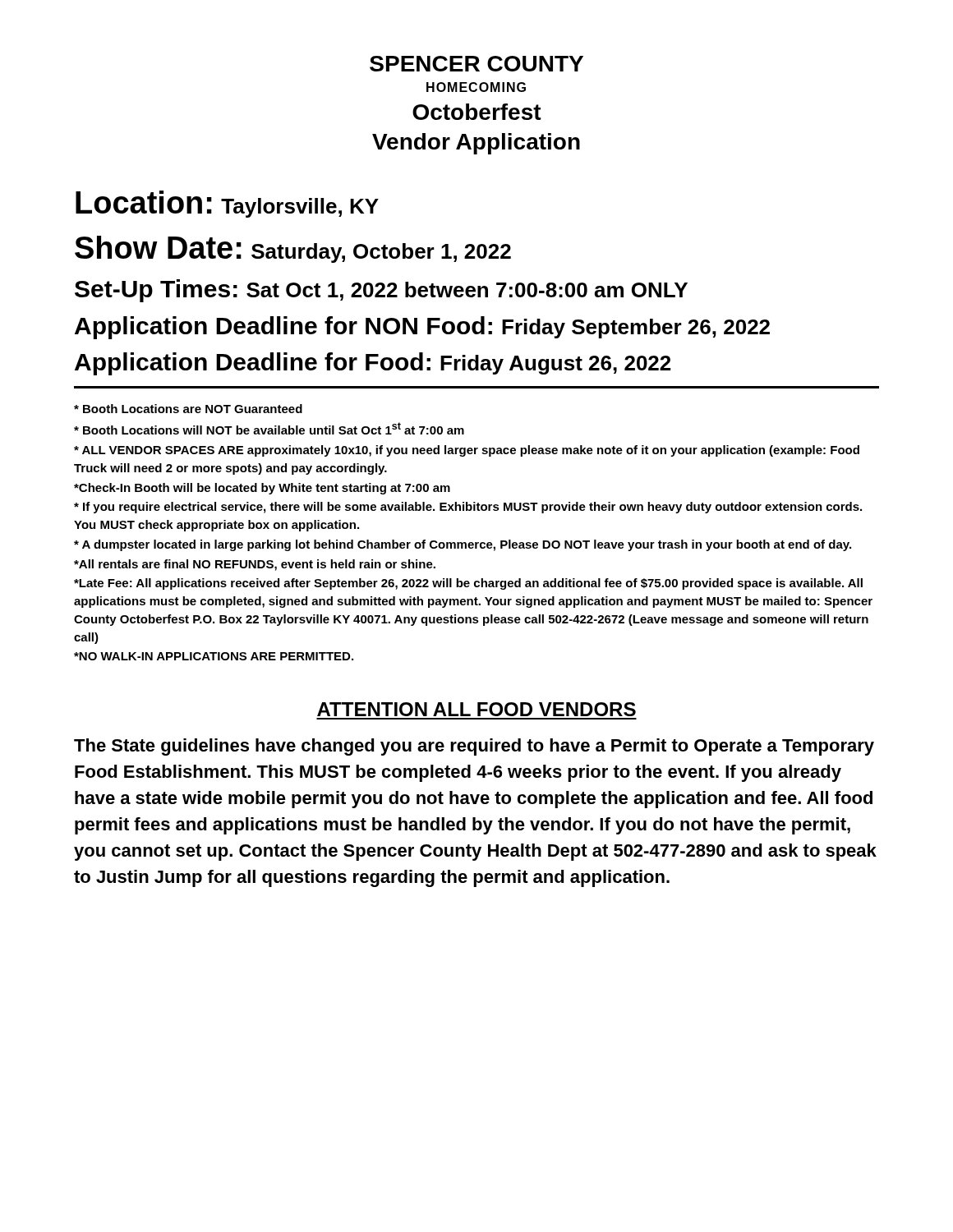Locate the list item with the text "*Late Fee: All applications received"
The height and width of the screenshot is (1232, 953).
(x=473, y=610)
